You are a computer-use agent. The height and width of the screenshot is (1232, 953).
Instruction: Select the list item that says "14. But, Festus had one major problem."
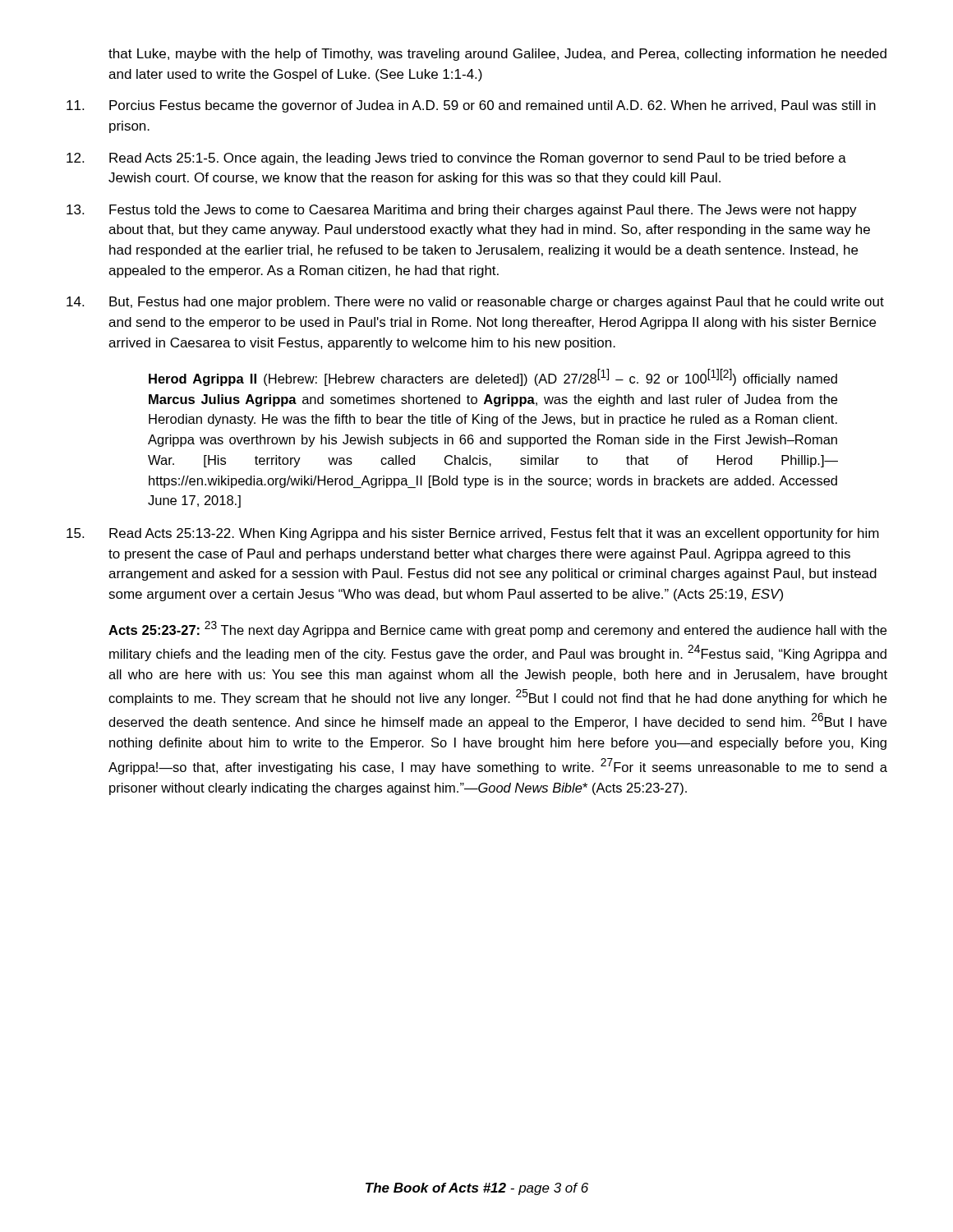(476, 323)
